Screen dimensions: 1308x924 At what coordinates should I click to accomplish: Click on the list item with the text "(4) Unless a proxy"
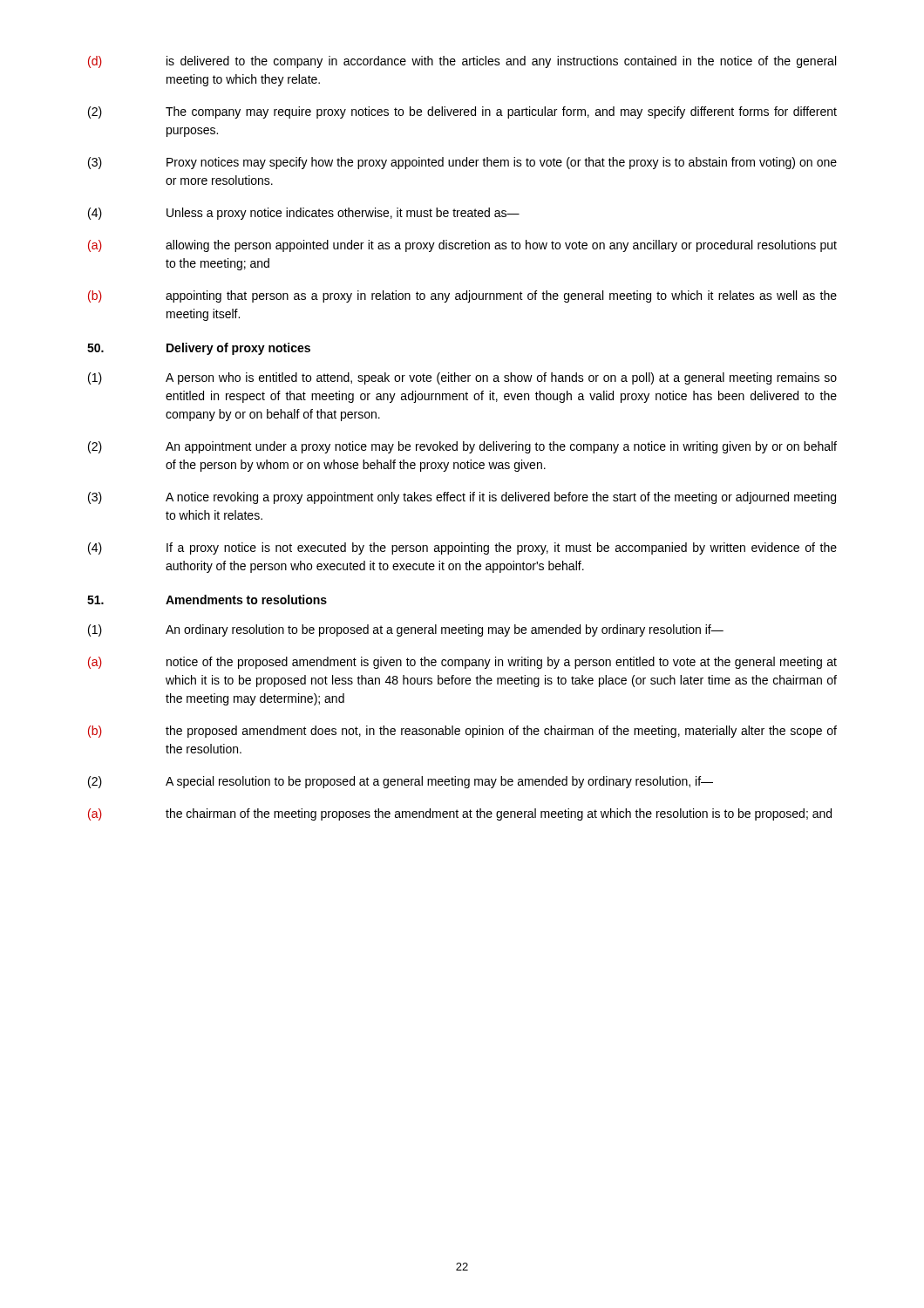[462, 213]
